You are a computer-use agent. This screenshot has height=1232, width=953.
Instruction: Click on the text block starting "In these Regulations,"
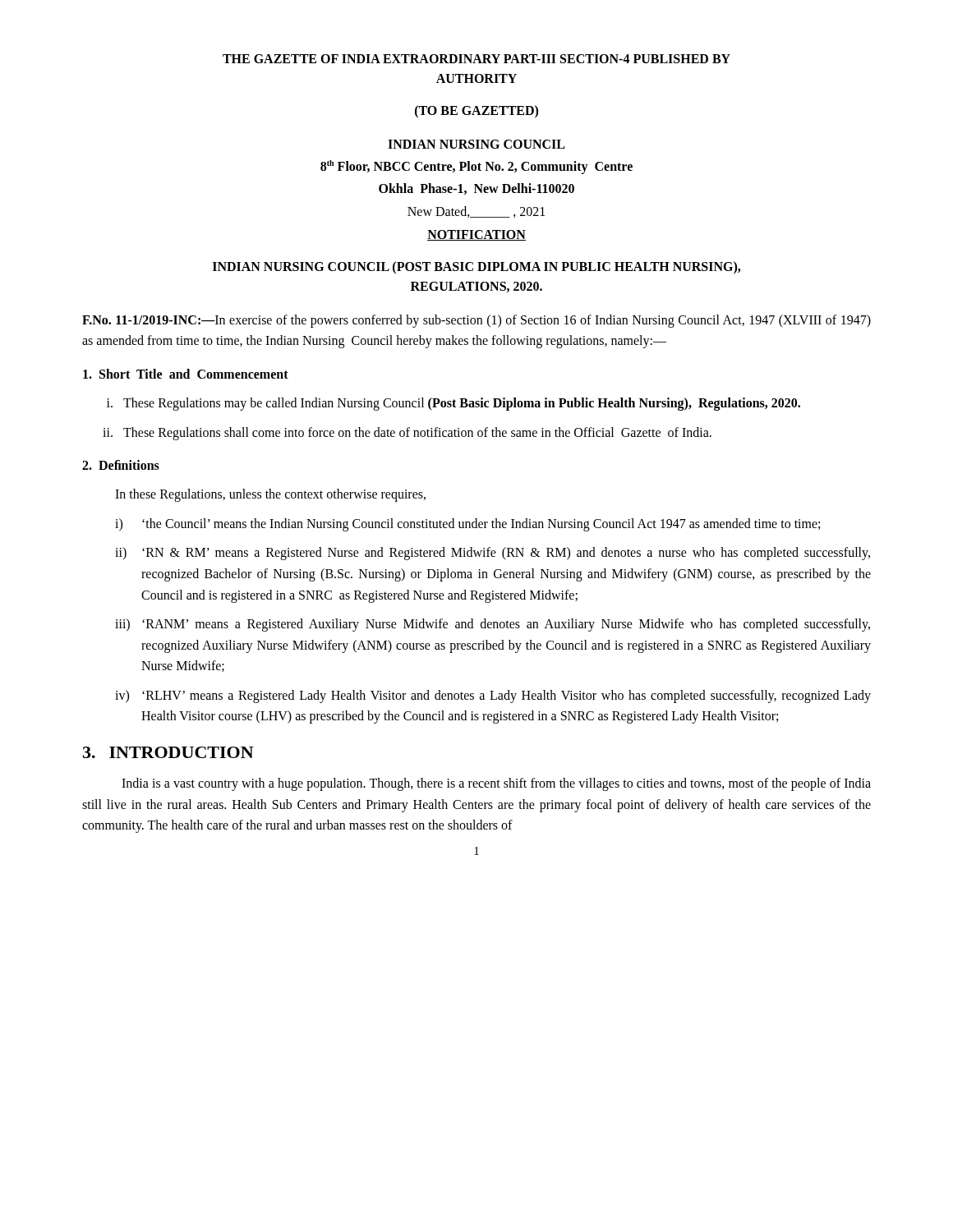click(x=271, y=494)
